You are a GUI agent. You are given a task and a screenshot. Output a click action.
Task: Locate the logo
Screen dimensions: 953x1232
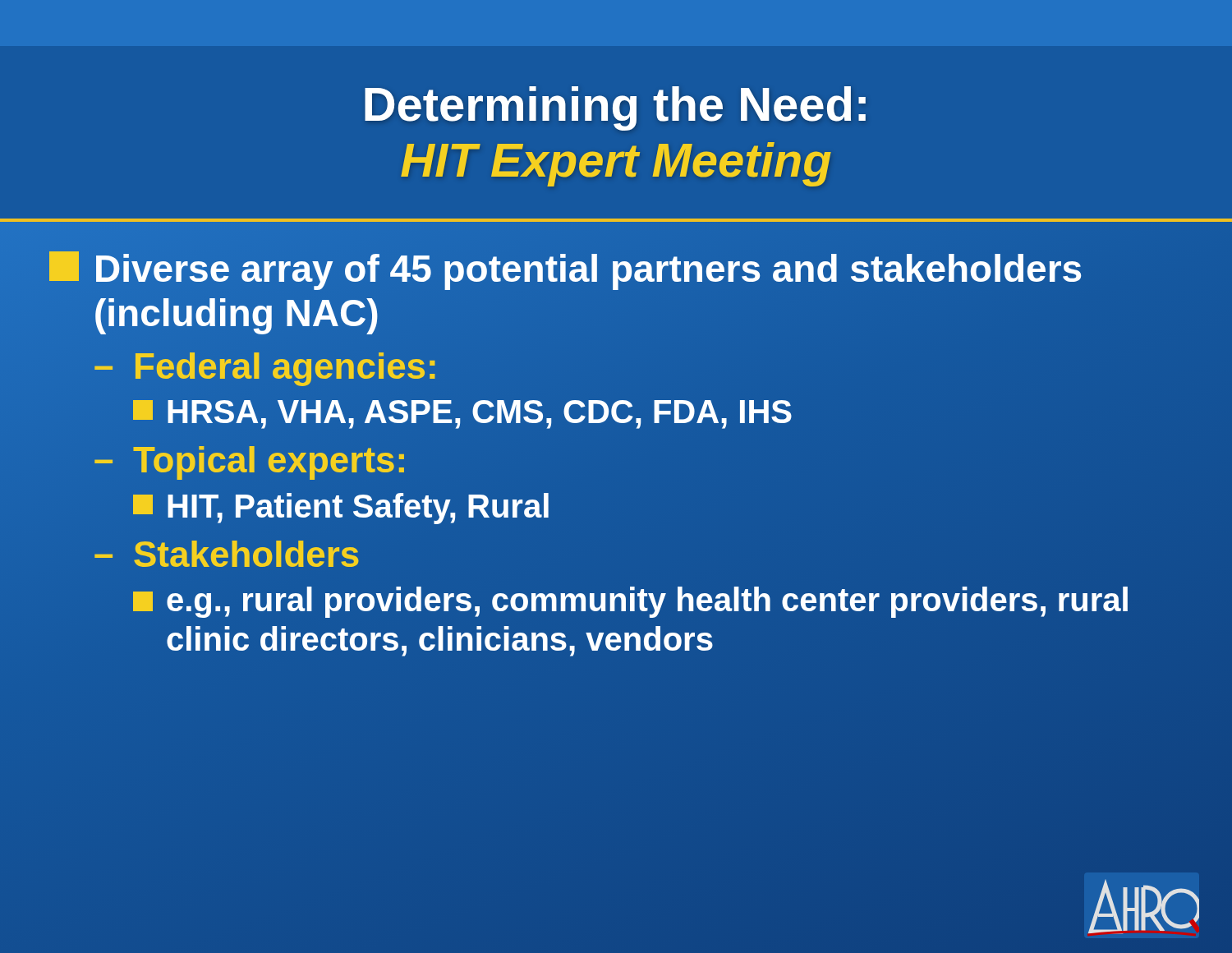click(x=1142, y=905)
